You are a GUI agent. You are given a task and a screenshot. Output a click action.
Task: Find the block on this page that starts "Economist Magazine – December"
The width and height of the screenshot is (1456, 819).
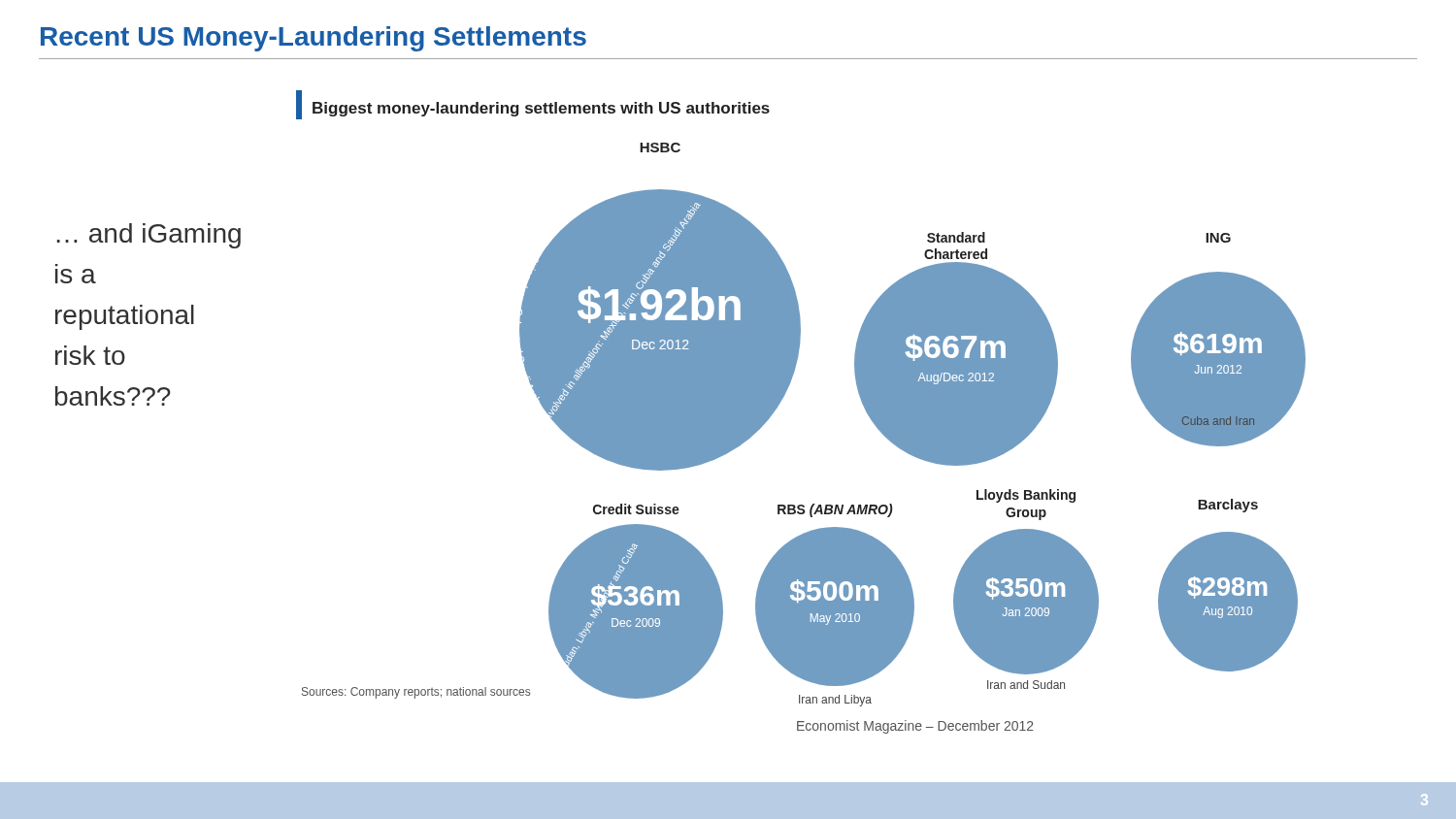pyautogui.click(x=915, y=726)
